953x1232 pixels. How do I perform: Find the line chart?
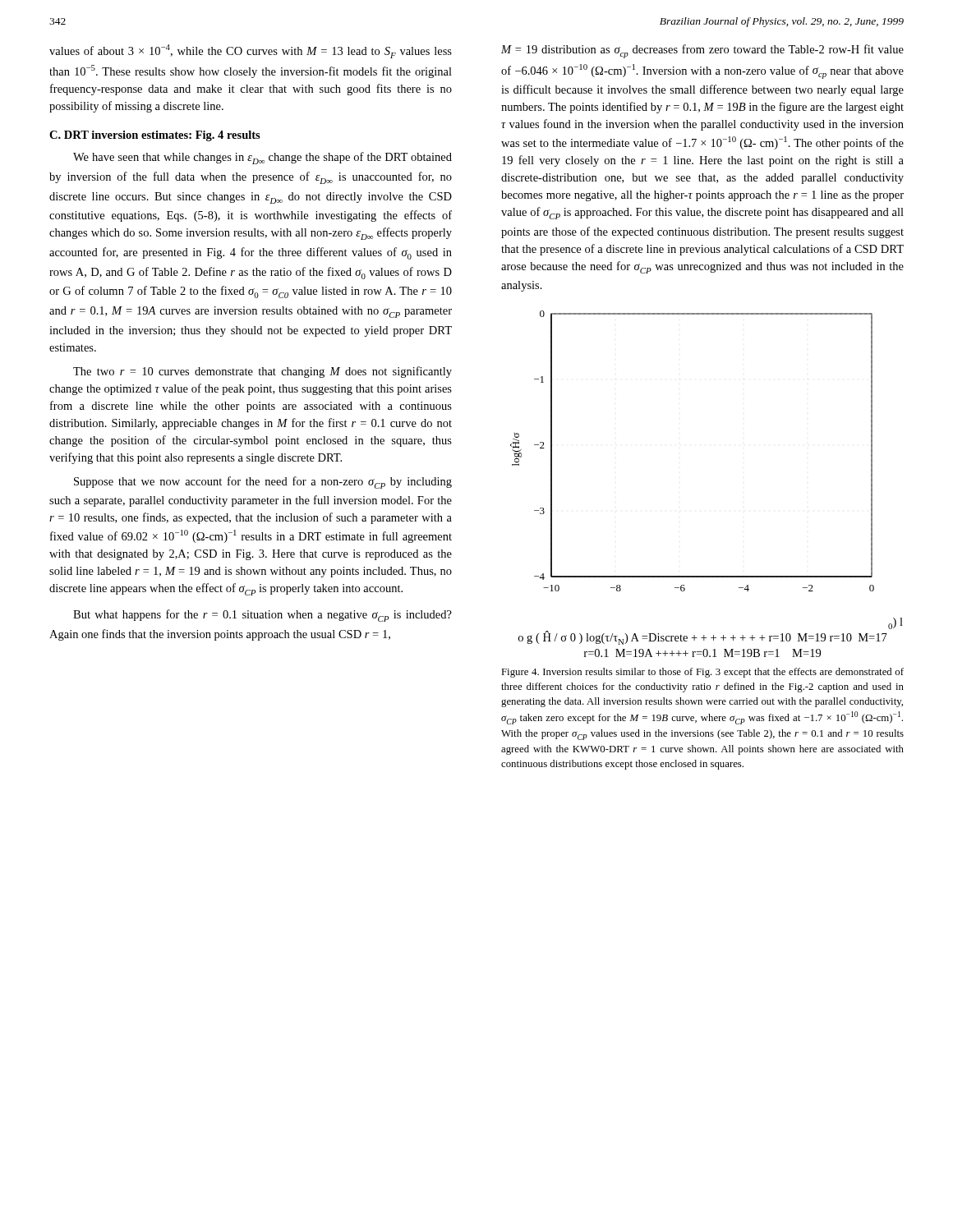click(x=702, y=483)
